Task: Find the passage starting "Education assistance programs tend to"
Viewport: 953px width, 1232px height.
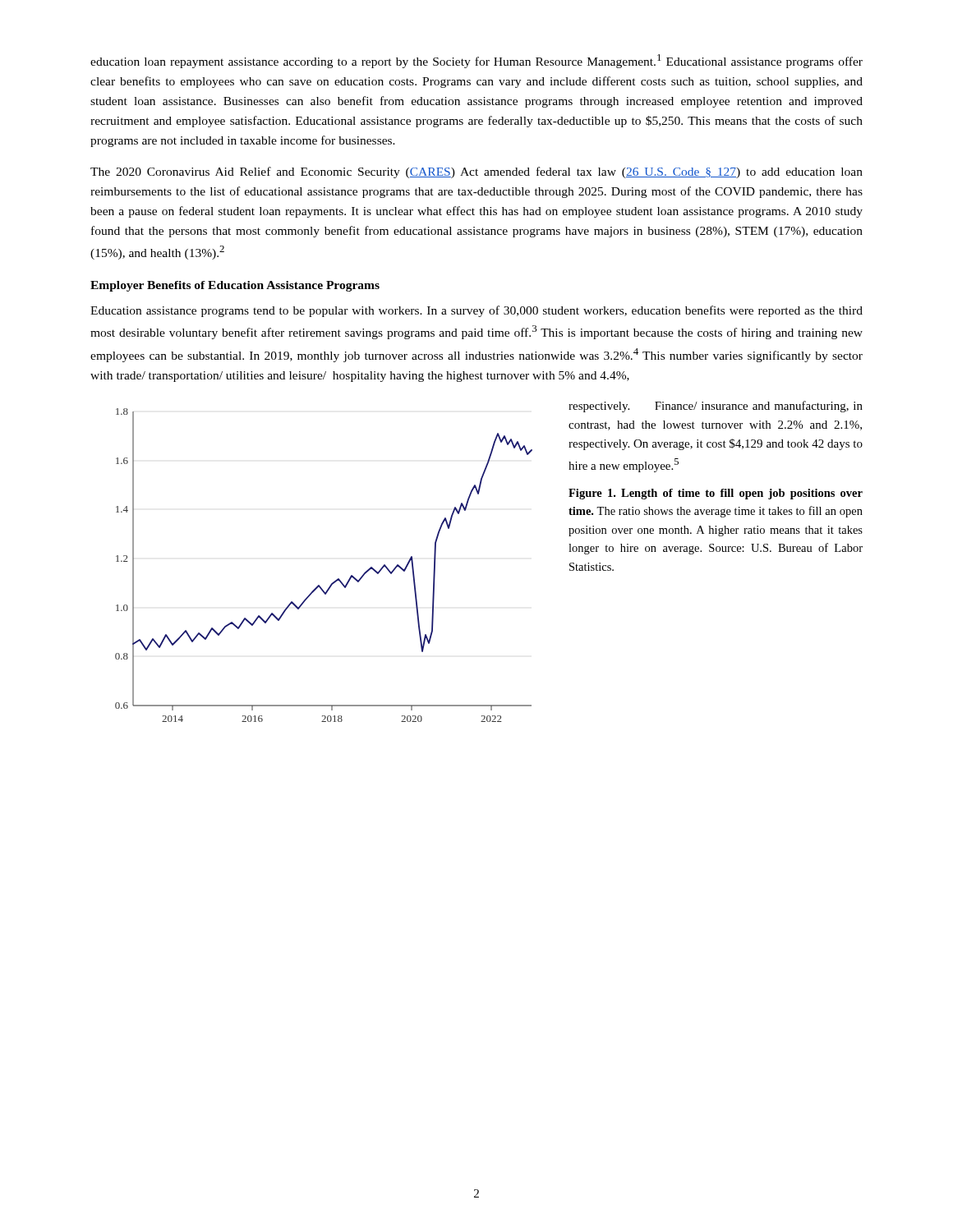Action: (x=476, y=343)
